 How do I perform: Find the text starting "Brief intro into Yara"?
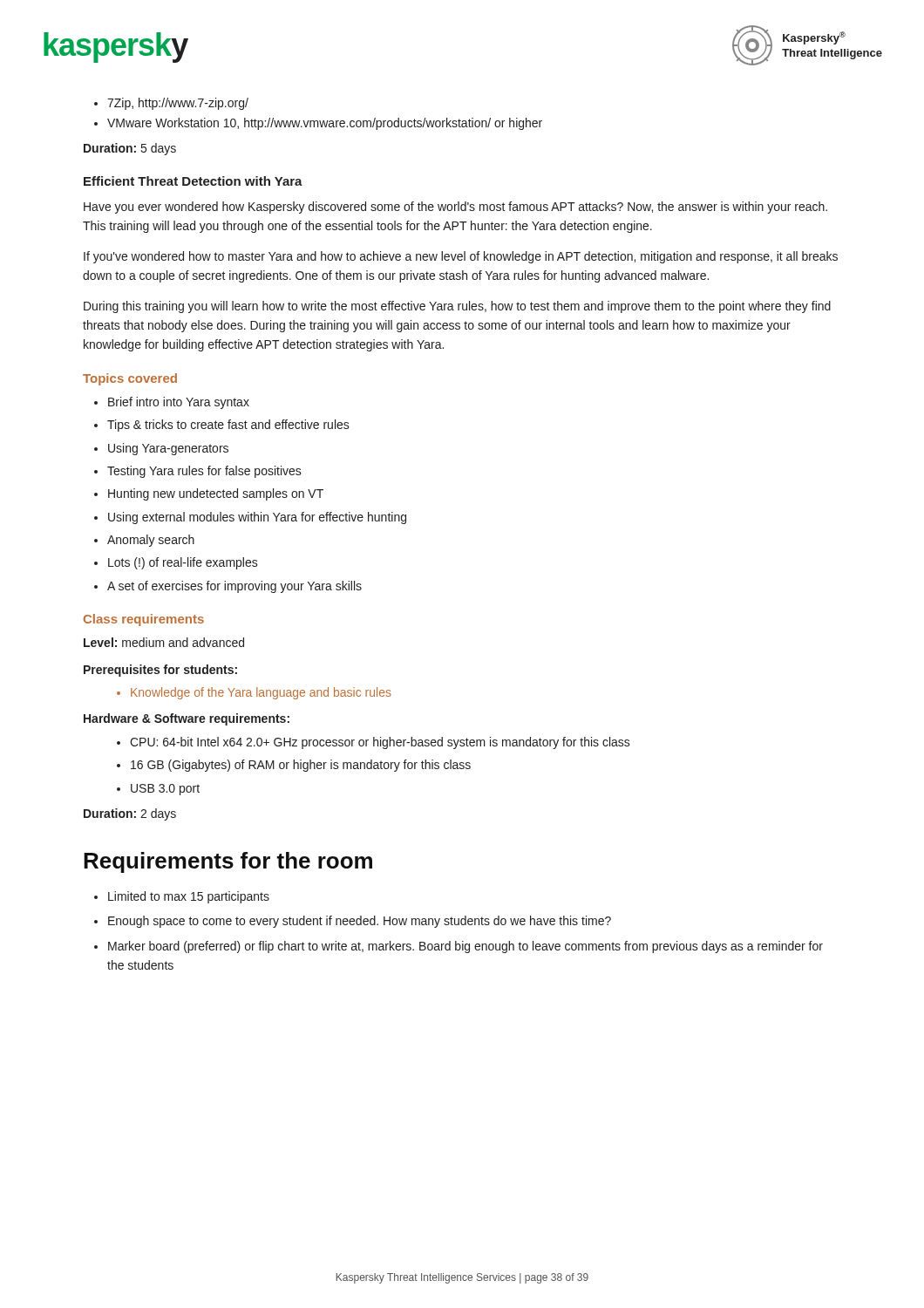pos(172,403)
